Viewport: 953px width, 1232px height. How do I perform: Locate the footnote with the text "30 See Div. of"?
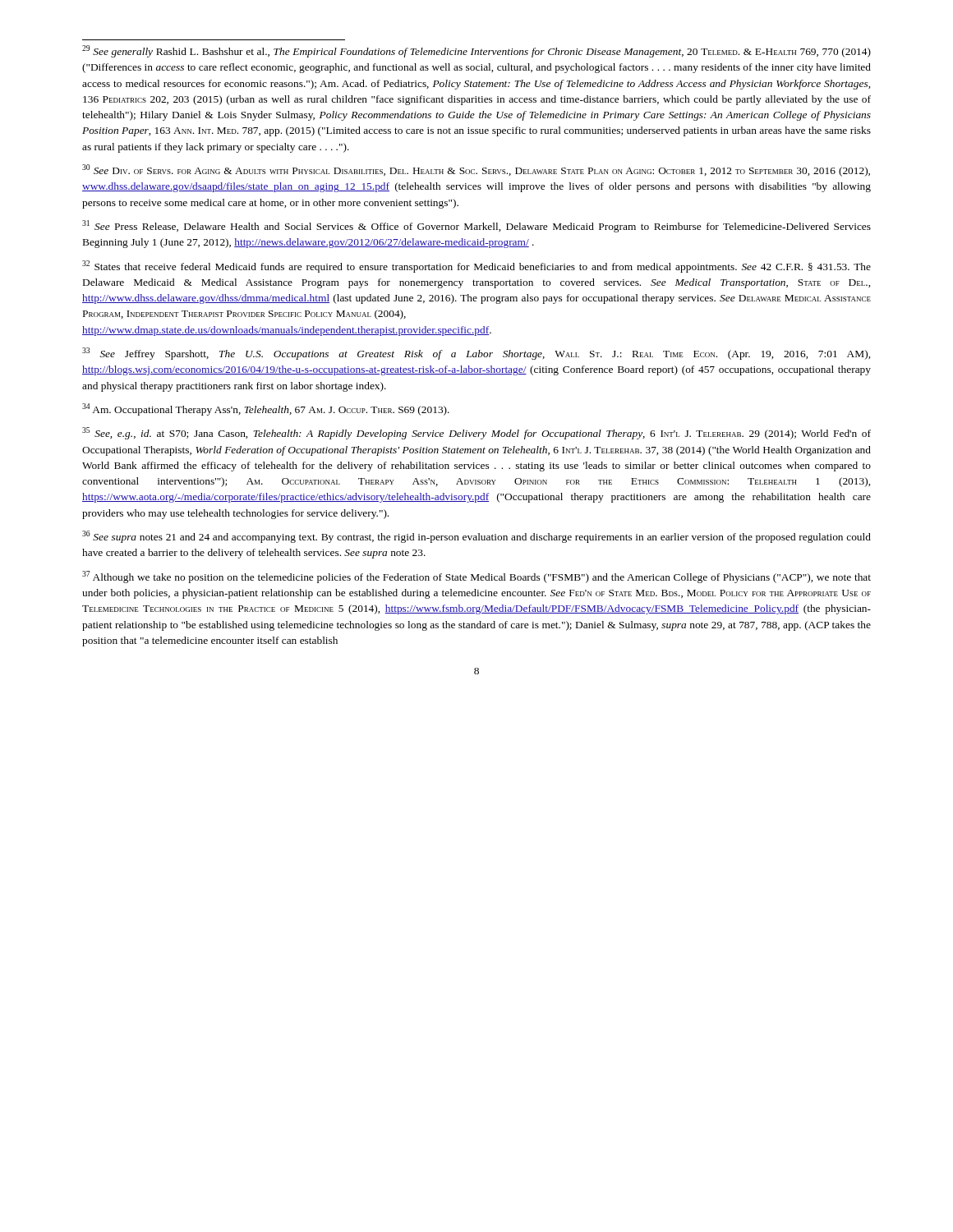[476, 186]
